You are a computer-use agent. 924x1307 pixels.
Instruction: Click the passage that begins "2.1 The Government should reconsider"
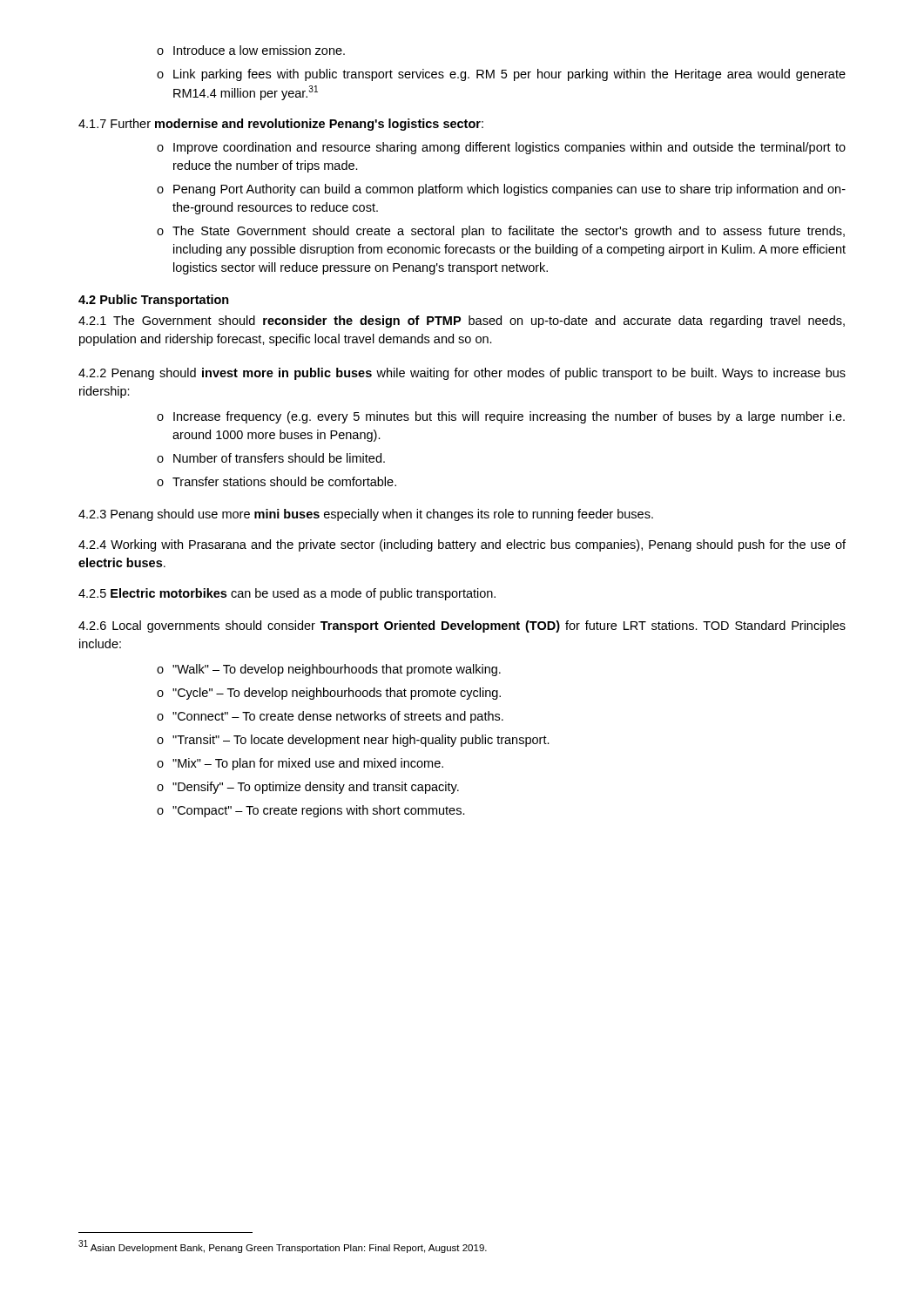462,330
